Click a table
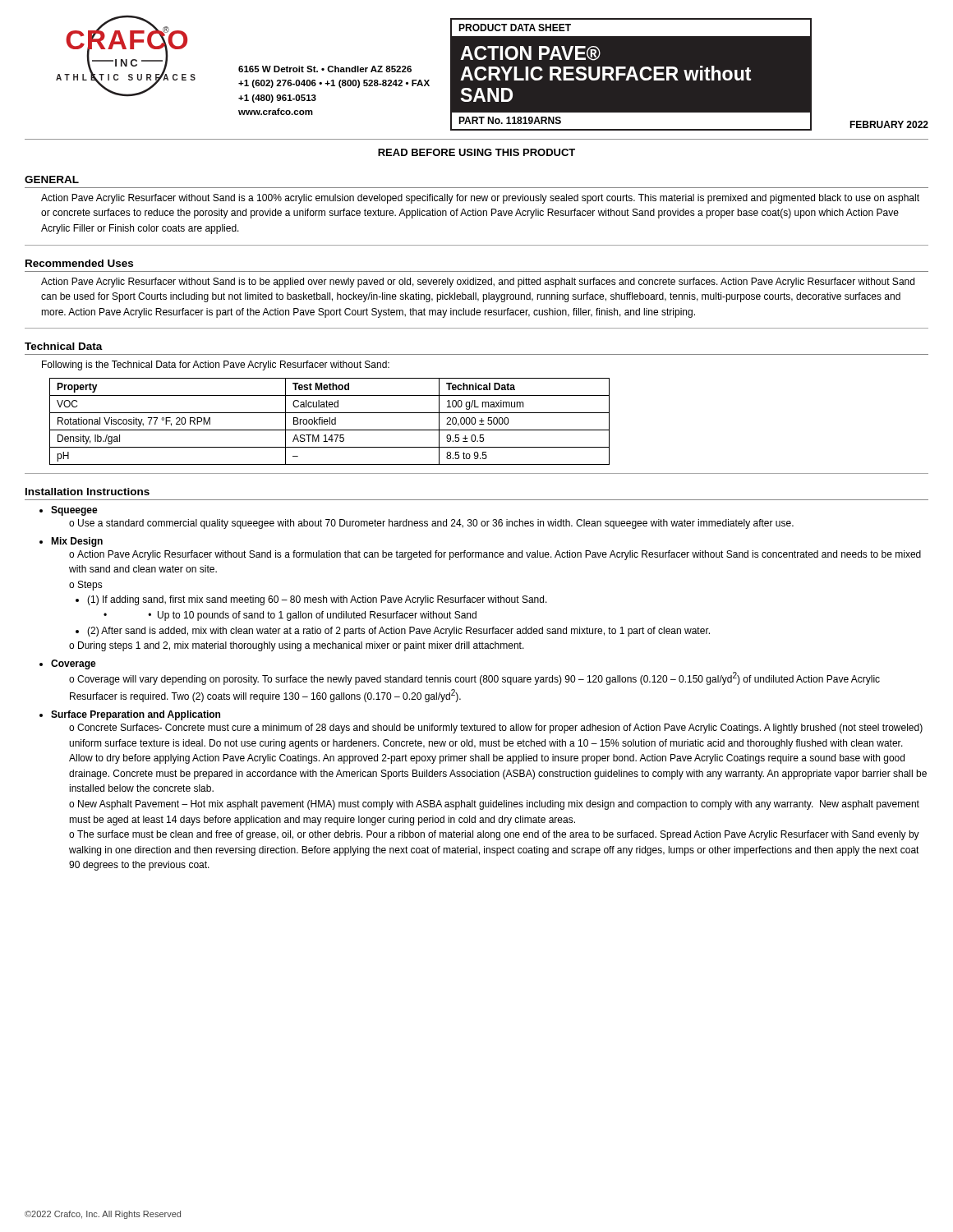The width and height of the screenshot is (953, 1232). point(476,421)
